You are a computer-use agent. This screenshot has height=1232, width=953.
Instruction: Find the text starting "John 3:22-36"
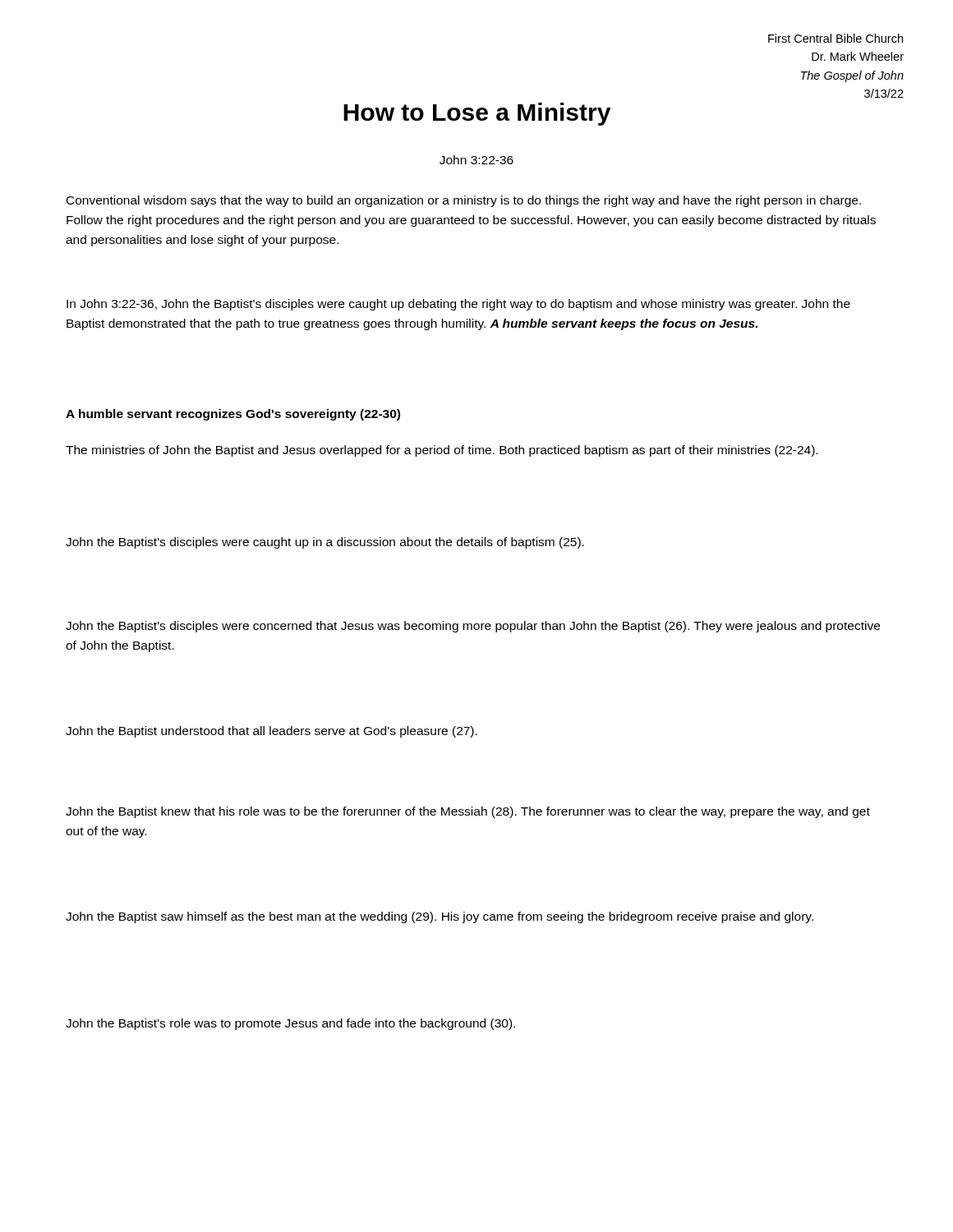[476, 160]
